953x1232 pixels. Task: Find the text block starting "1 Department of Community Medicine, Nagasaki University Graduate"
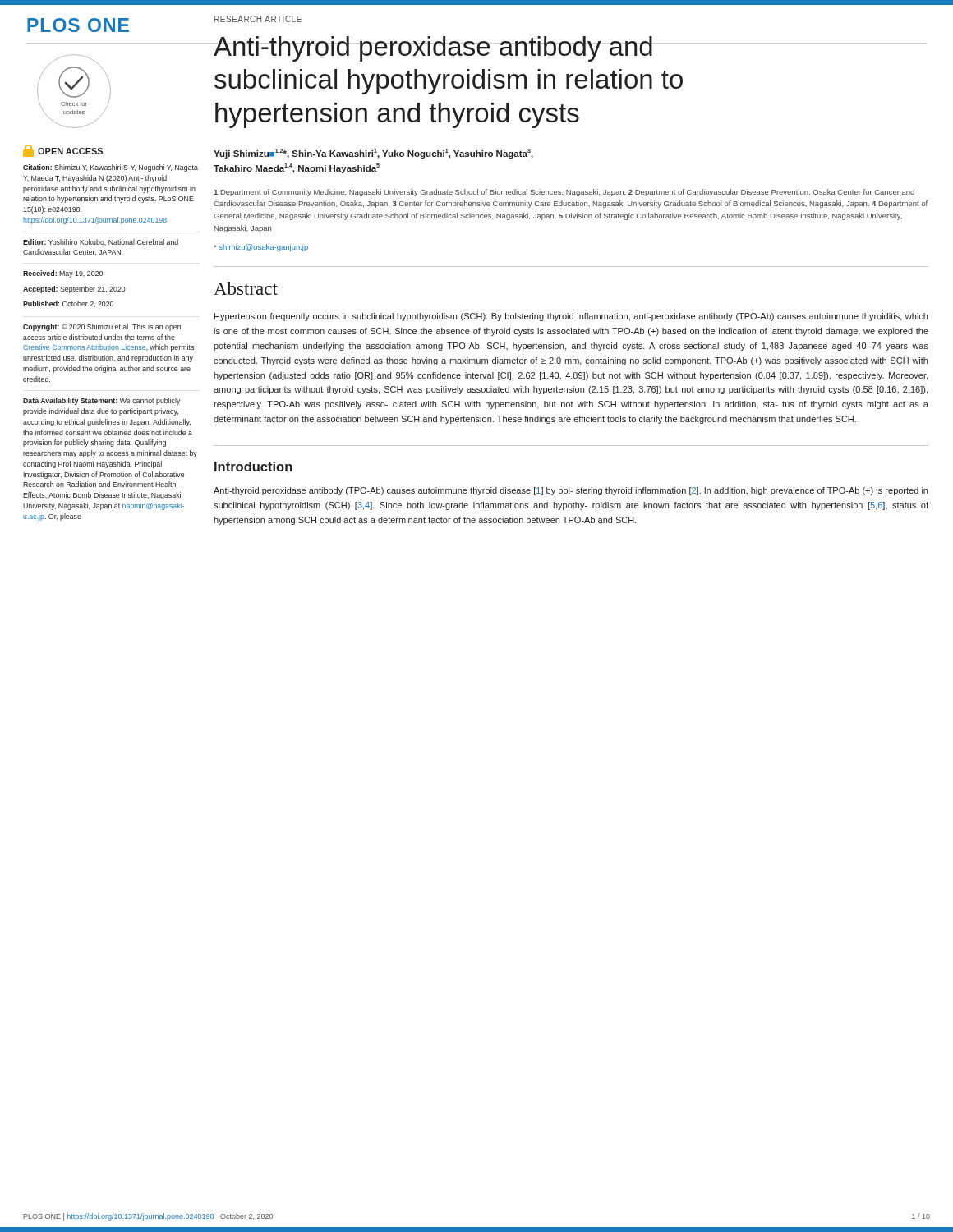pyautogui.click(x=571, y=210)
